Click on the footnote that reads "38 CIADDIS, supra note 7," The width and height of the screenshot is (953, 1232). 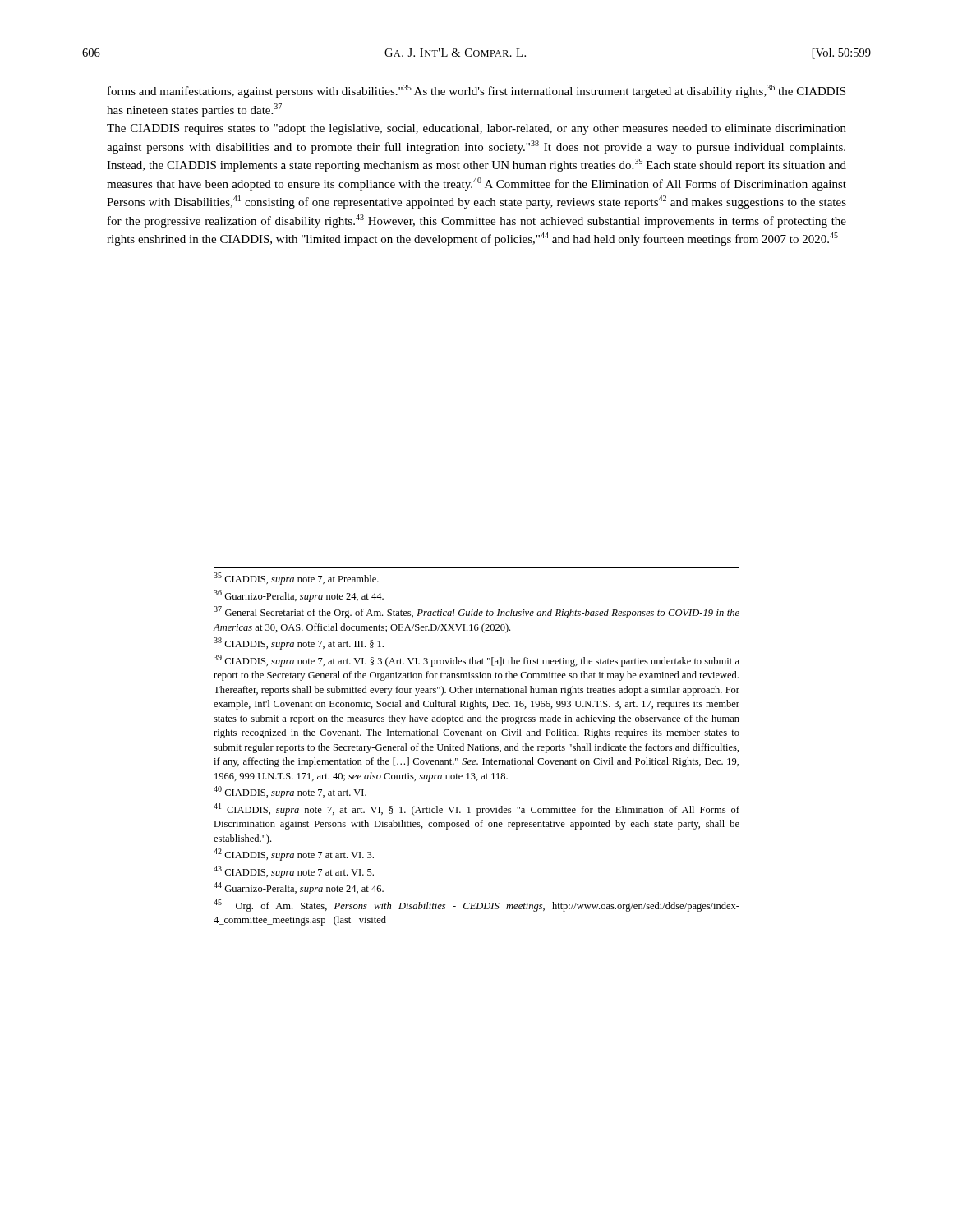tap(299, 643)
